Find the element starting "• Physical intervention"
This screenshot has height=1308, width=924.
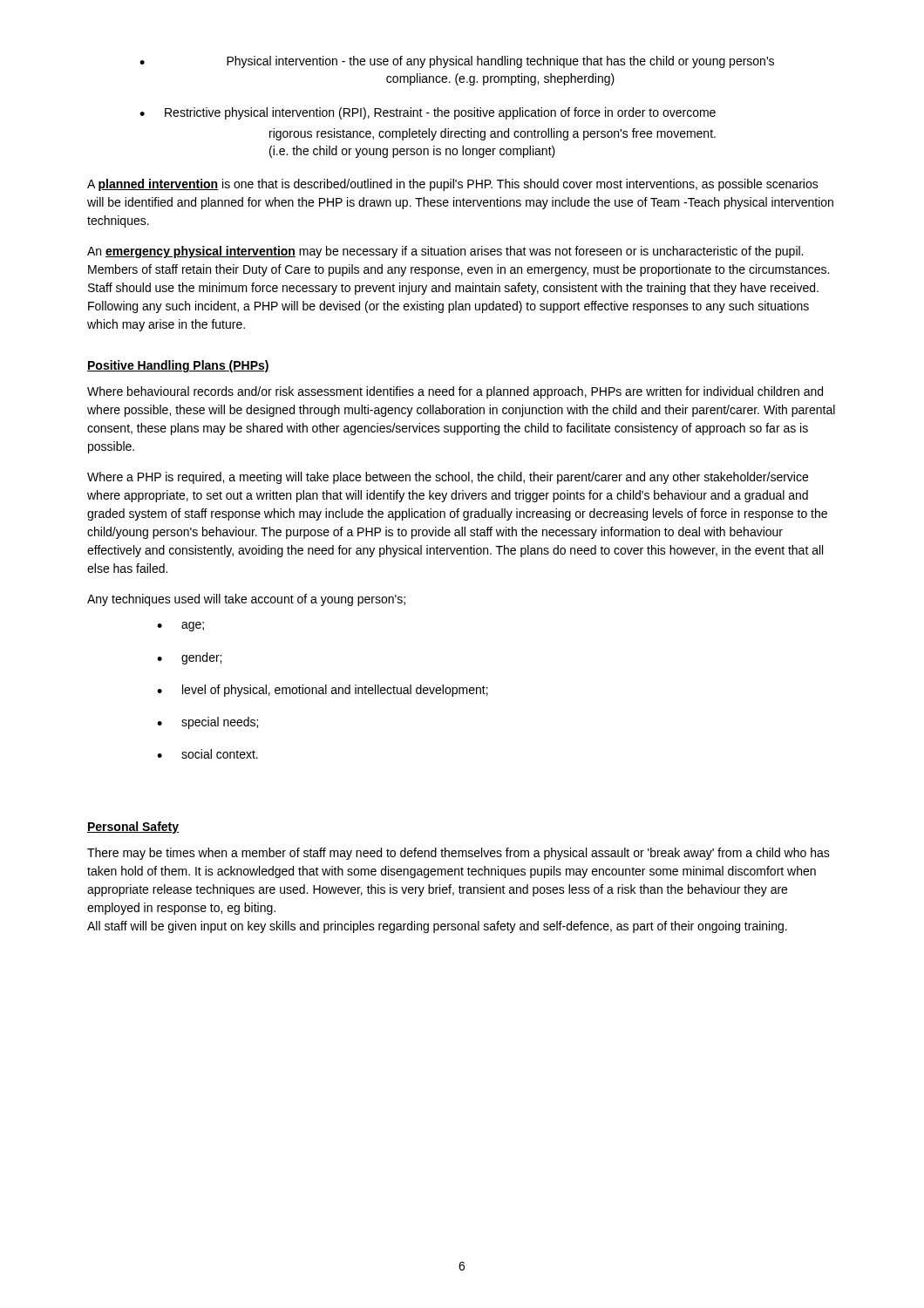(488, 70)
